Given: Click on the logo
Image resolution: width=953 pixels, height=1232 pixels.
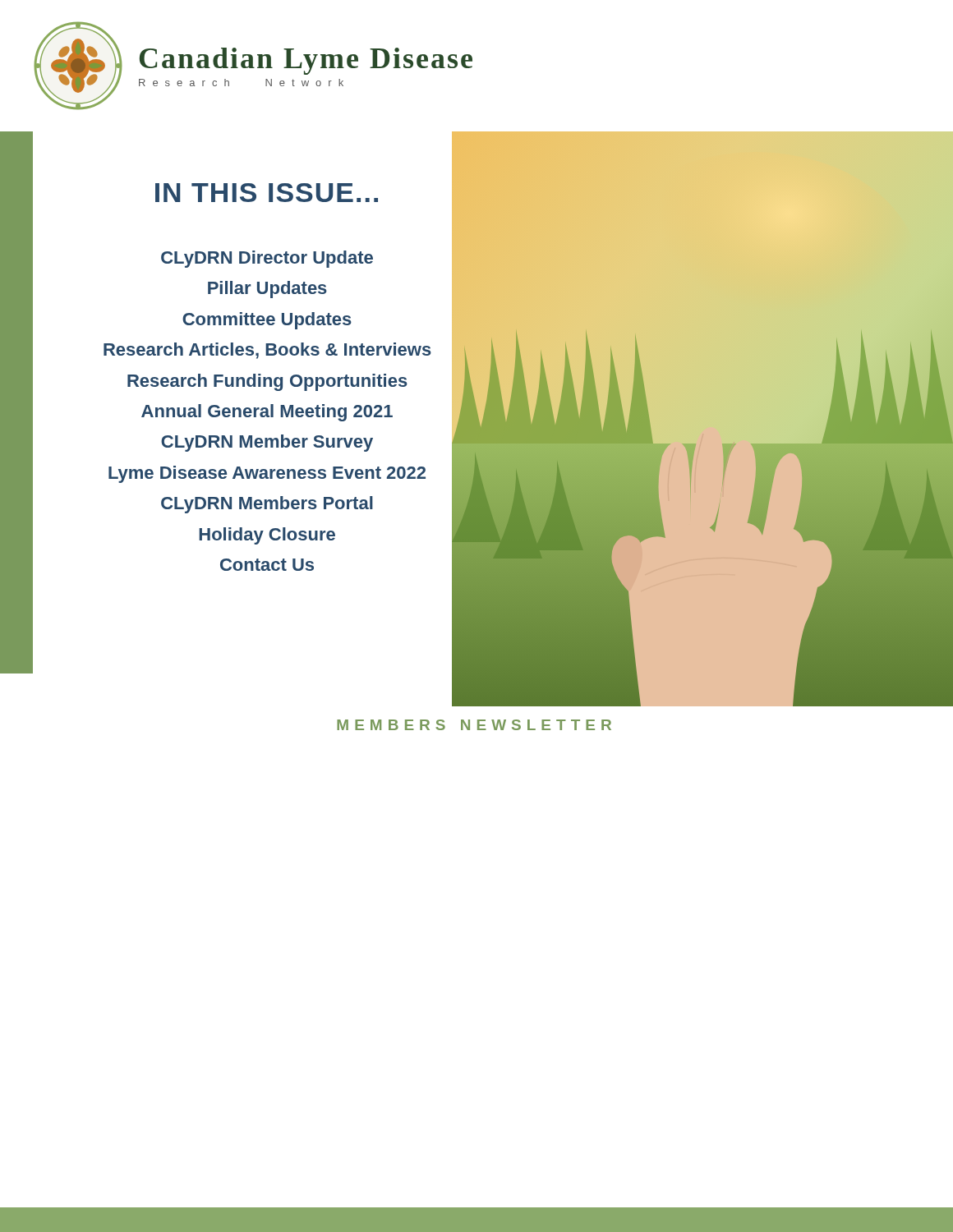Looking at the screenshot, I should pyautogui.click(x=254, y=66).
